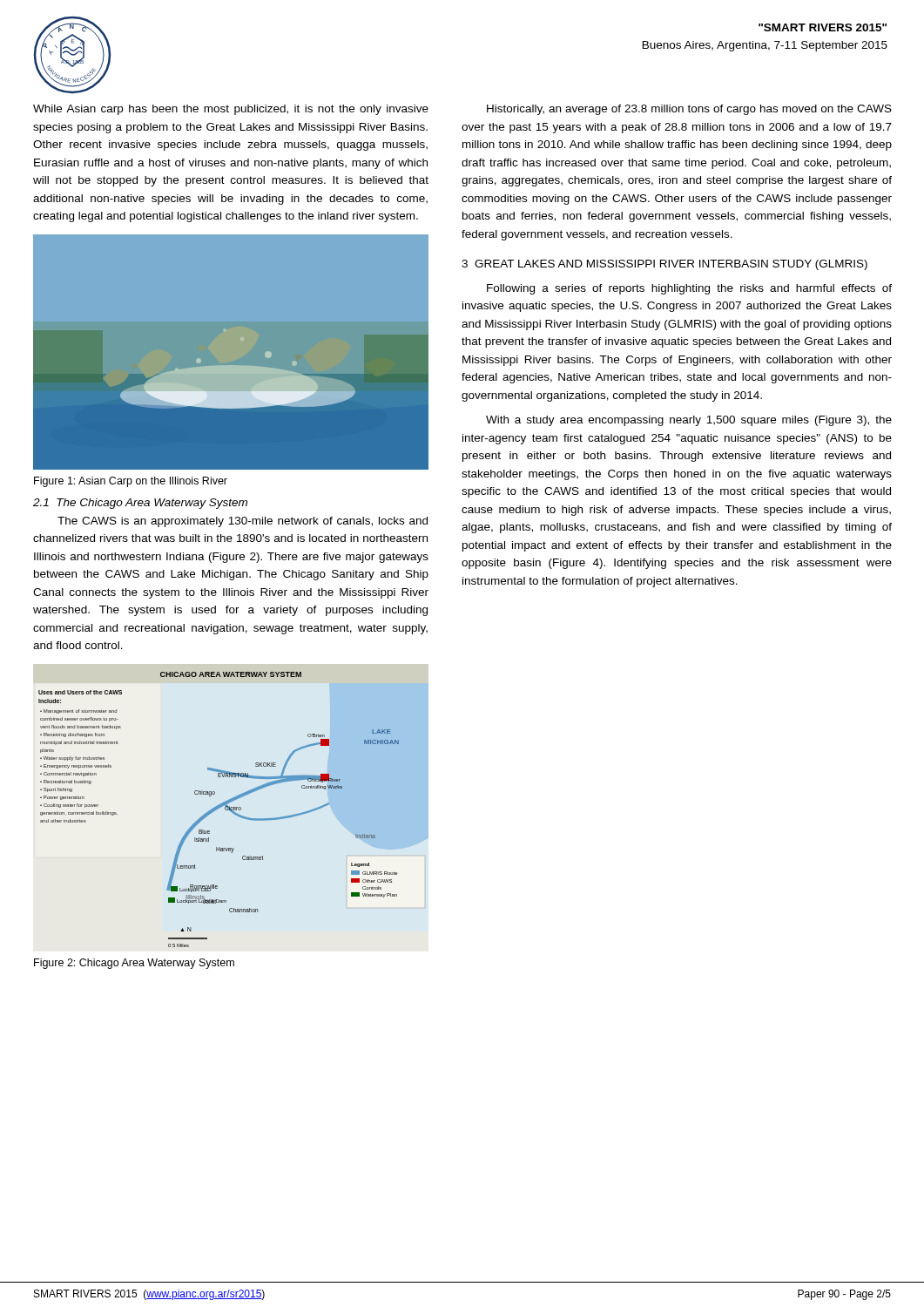
Task: Find the caption containing "Figure 2: Chicago Area Waterway"
Action: point(134,963)
